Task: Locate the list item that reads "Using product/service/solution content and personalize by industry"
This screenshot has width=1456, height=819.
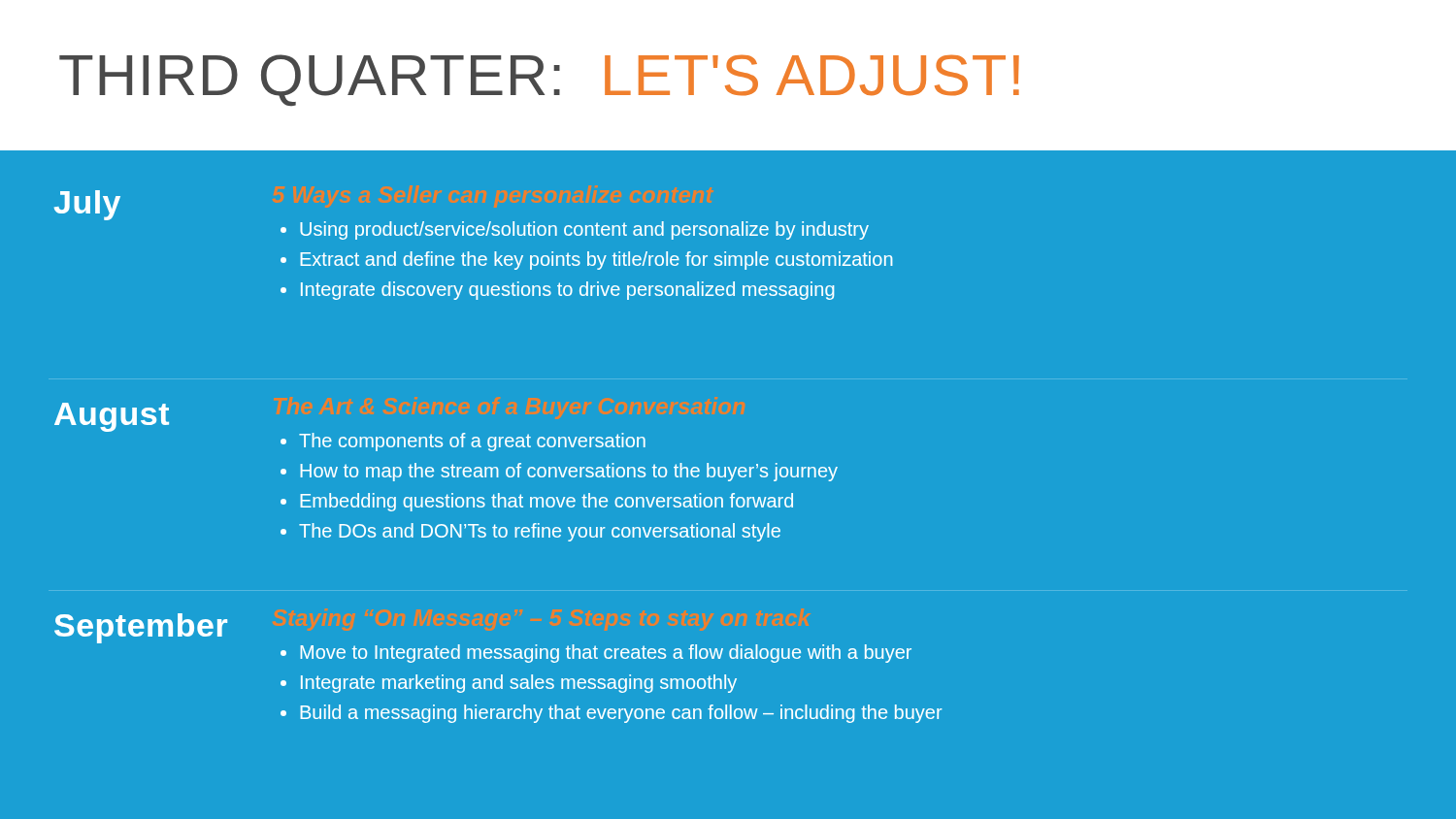Action: click(x=584, y=229)
